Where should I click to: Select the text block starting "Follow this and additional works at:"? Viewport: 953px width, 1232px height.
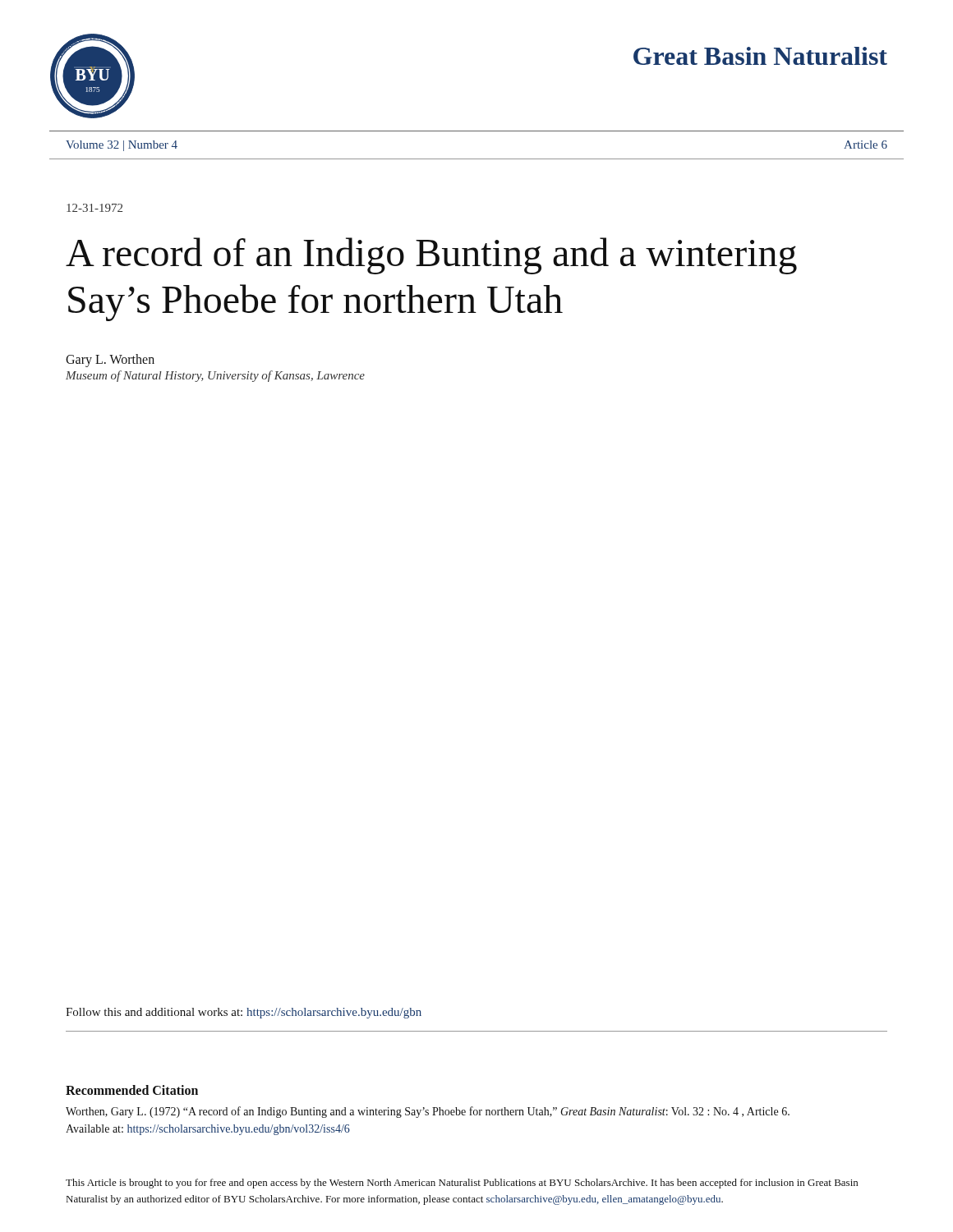pyautogui.click(x=244, y=1012)
